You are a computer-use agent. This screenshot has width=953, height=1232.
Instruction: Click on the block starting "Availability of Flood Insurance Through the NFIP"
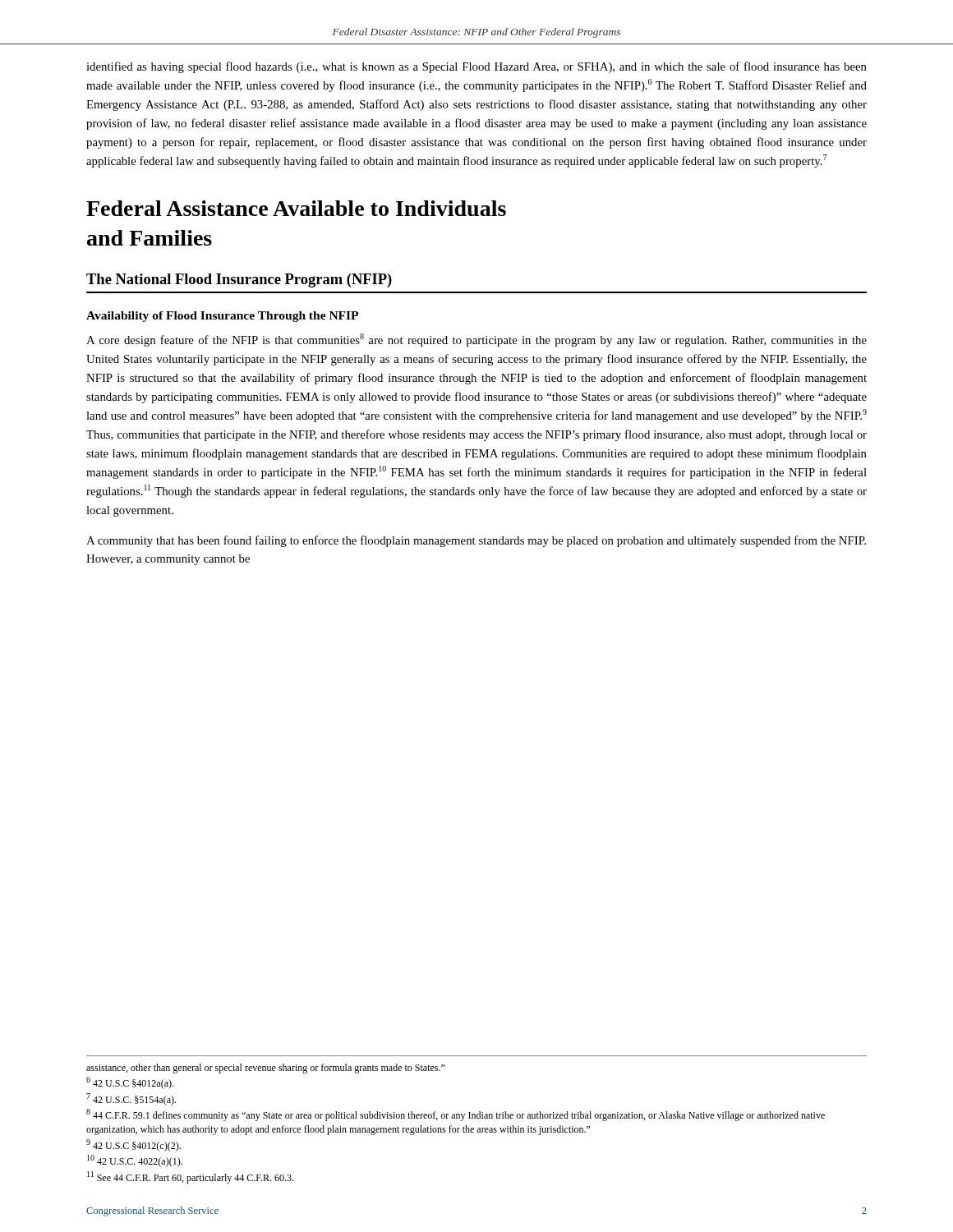pyautogui.click(x=222, y=315)
